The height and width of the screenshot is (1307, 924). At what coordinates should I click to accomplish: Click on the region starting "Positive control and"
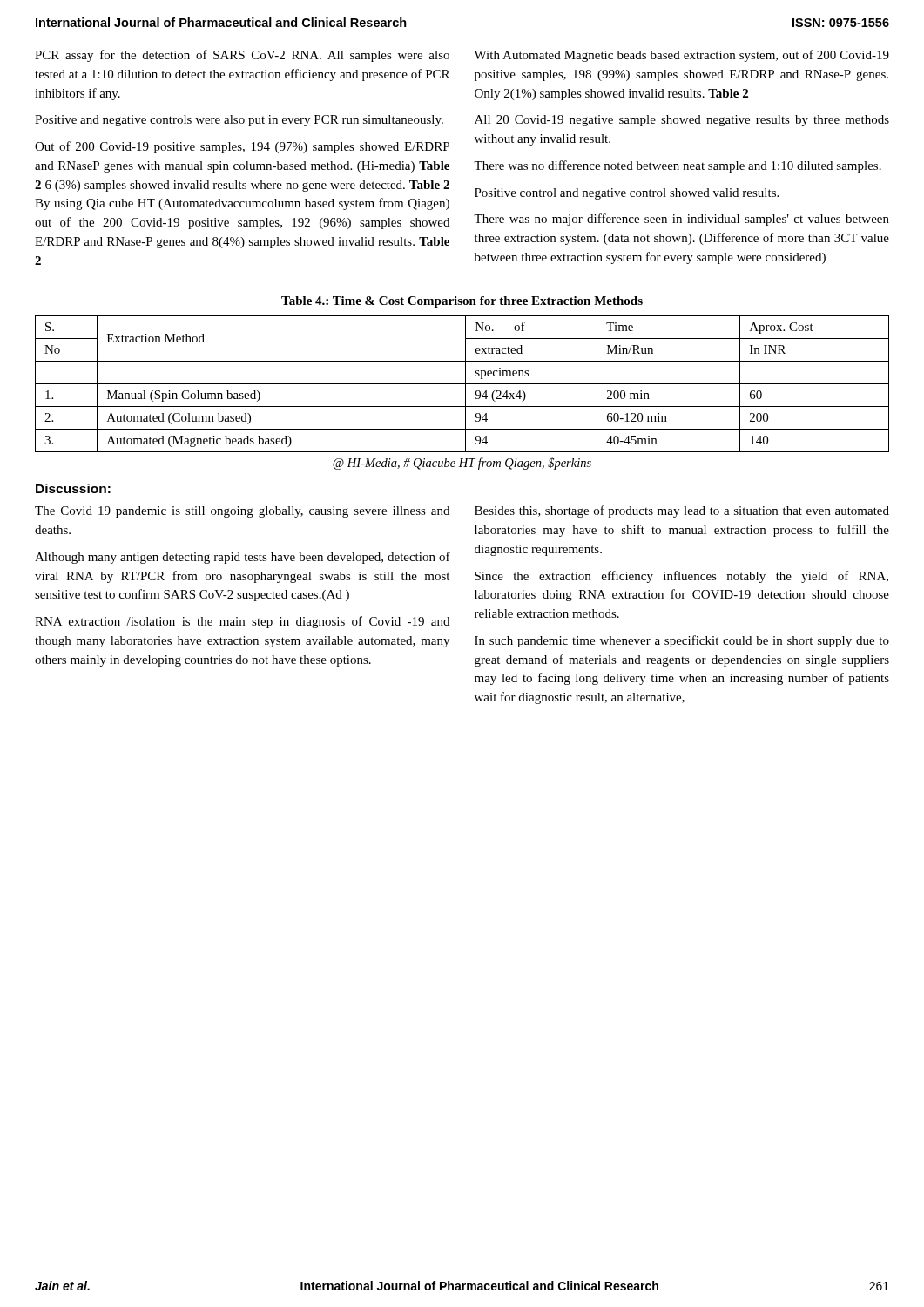point(682,193)
